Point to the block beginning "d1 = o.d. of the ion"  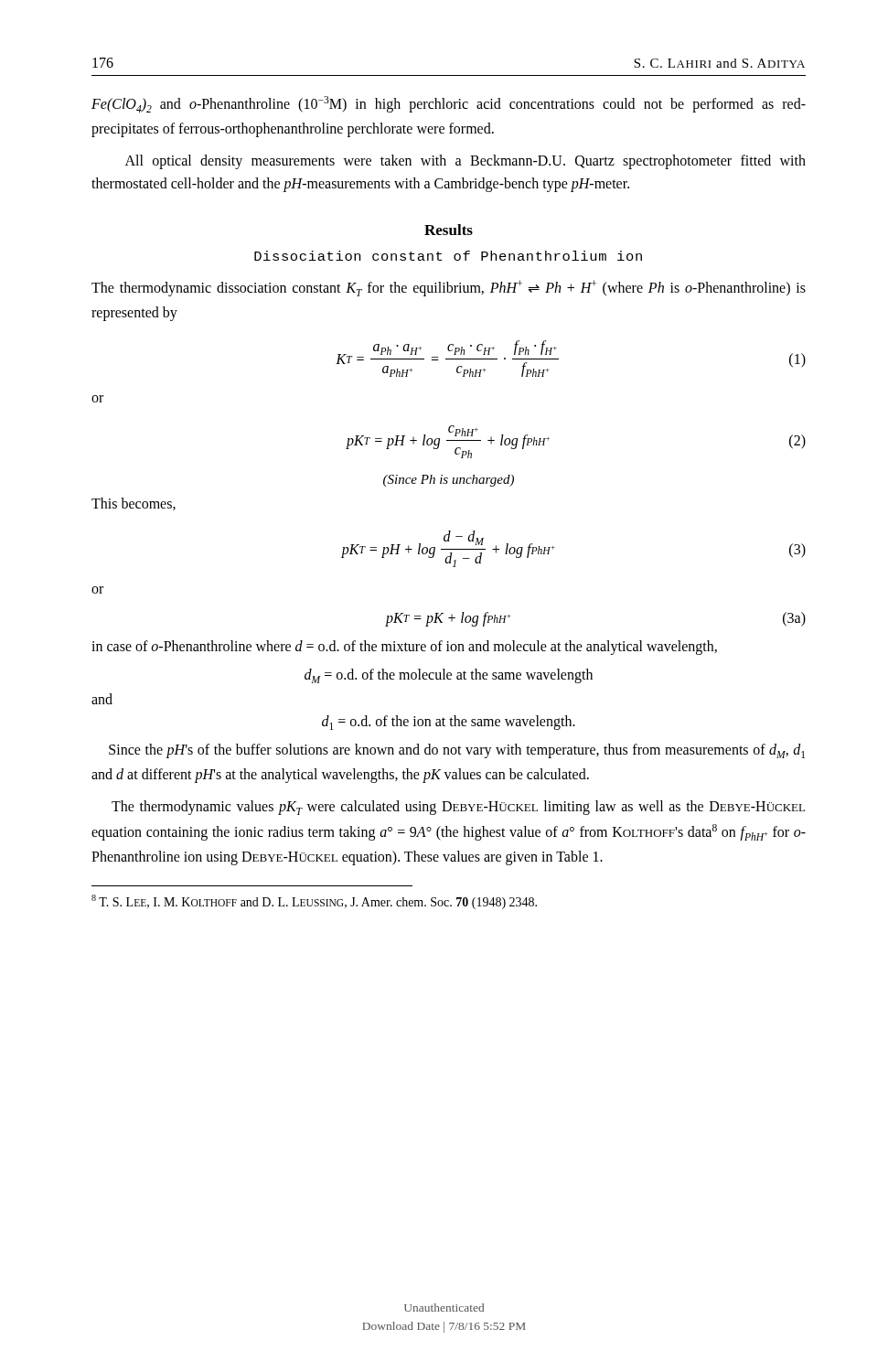[449, 722]
